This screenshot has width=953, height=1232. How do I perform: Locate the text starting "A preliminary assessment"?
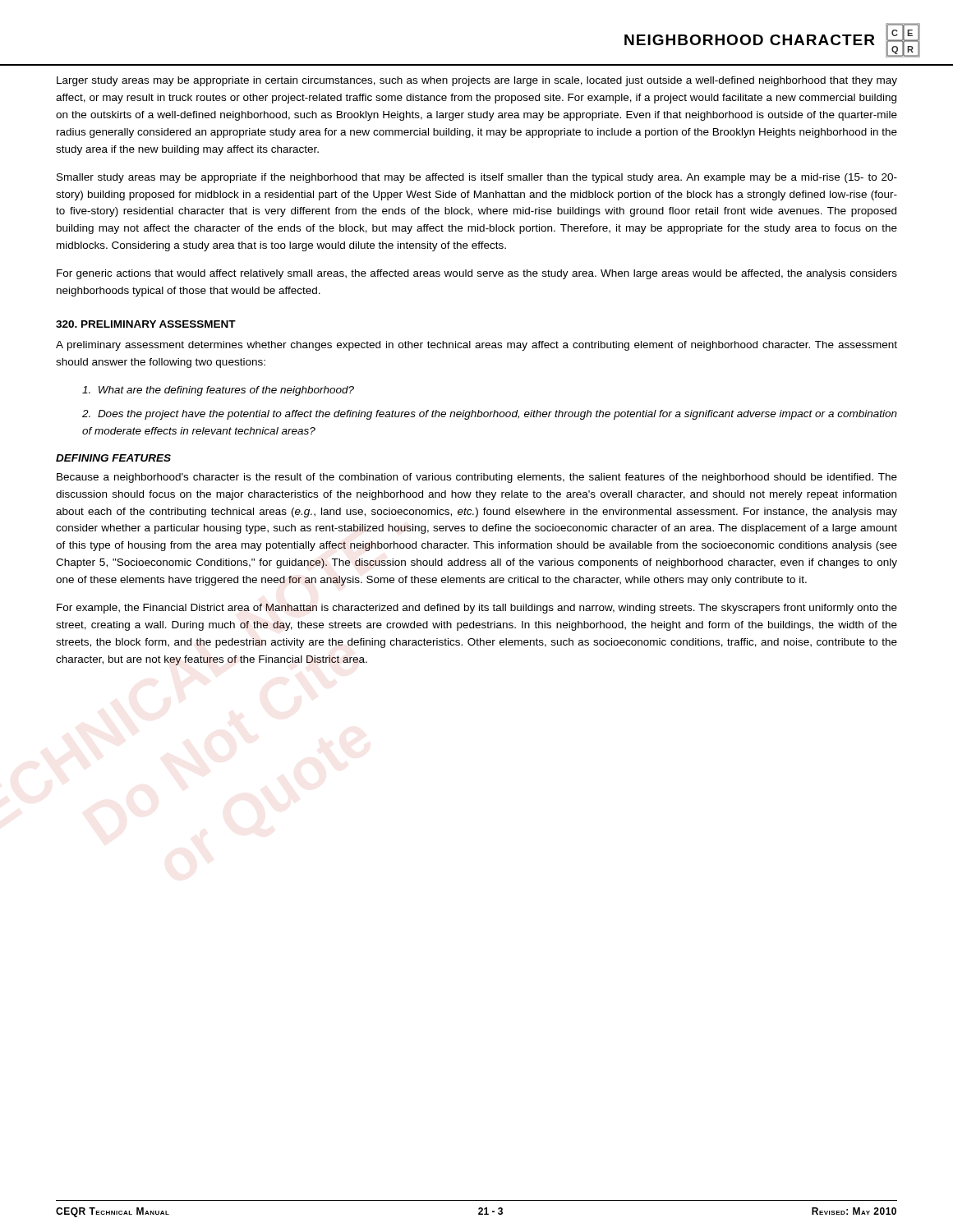coord(476,353)
